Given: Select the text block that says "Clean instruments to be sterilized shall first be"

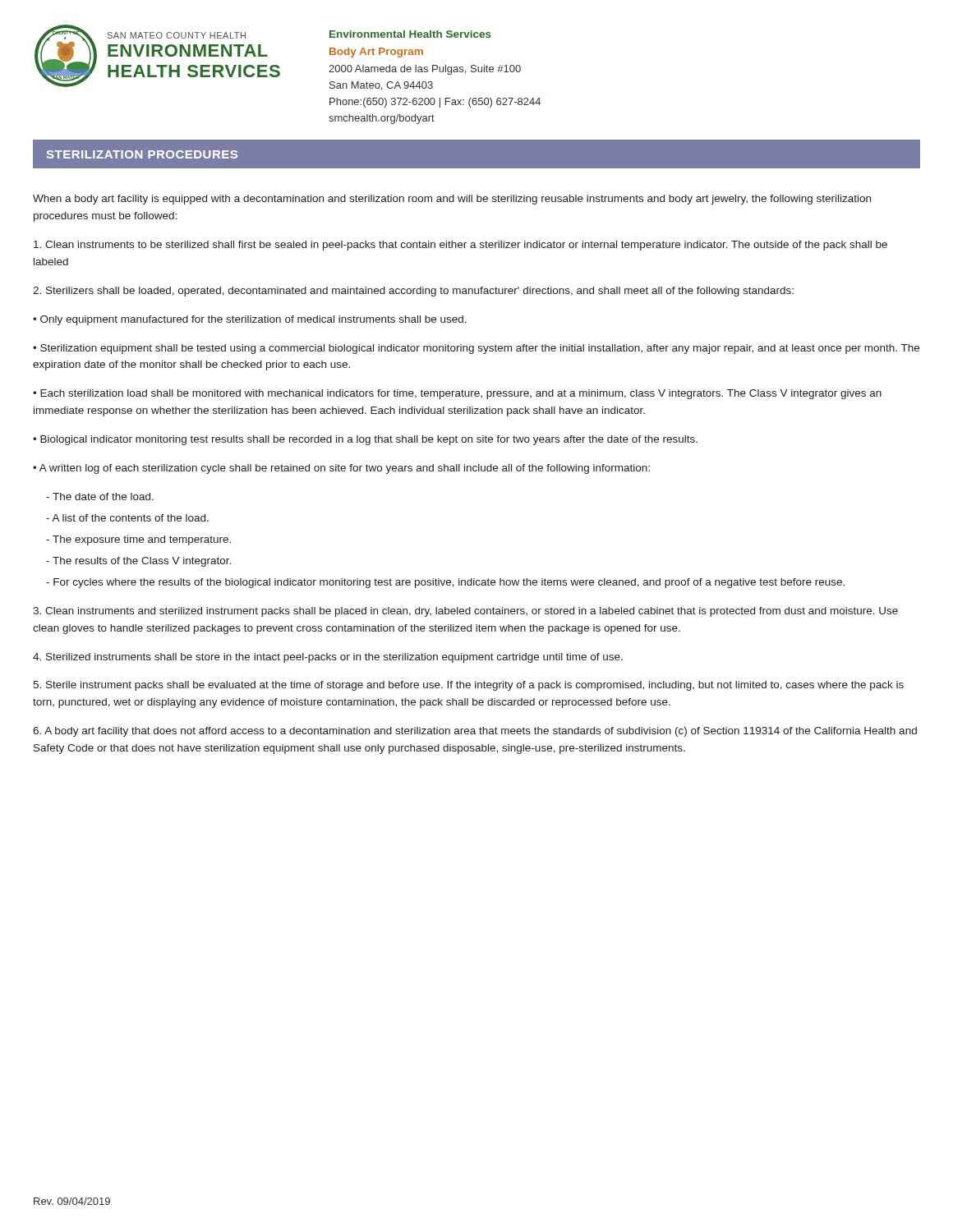Looking at the screenshot, I should (x=476, y=254).
